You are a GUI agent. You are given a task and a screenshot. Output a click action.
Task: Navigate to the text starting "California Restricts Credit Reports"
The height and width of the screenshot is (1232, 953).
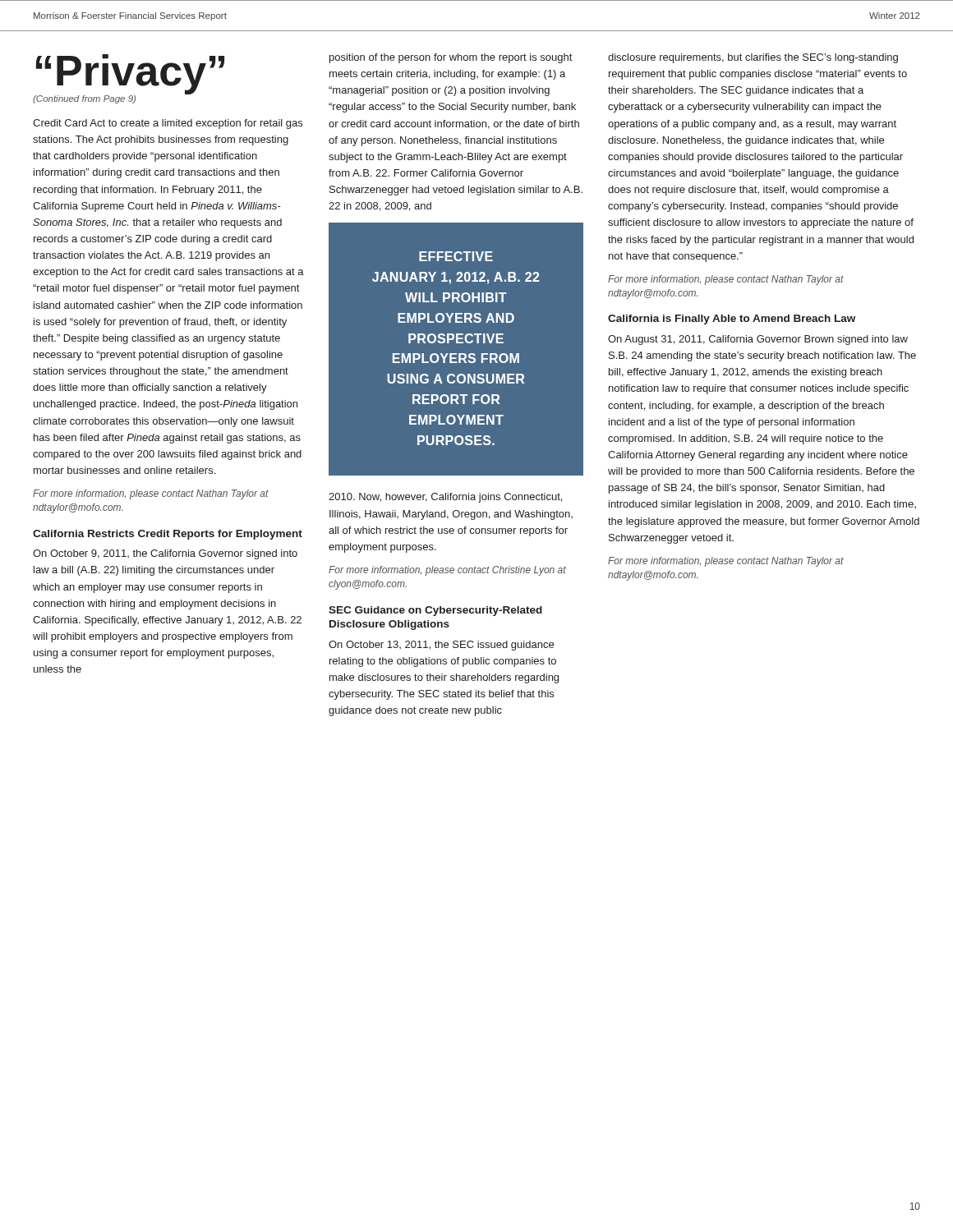coord(168,533)
